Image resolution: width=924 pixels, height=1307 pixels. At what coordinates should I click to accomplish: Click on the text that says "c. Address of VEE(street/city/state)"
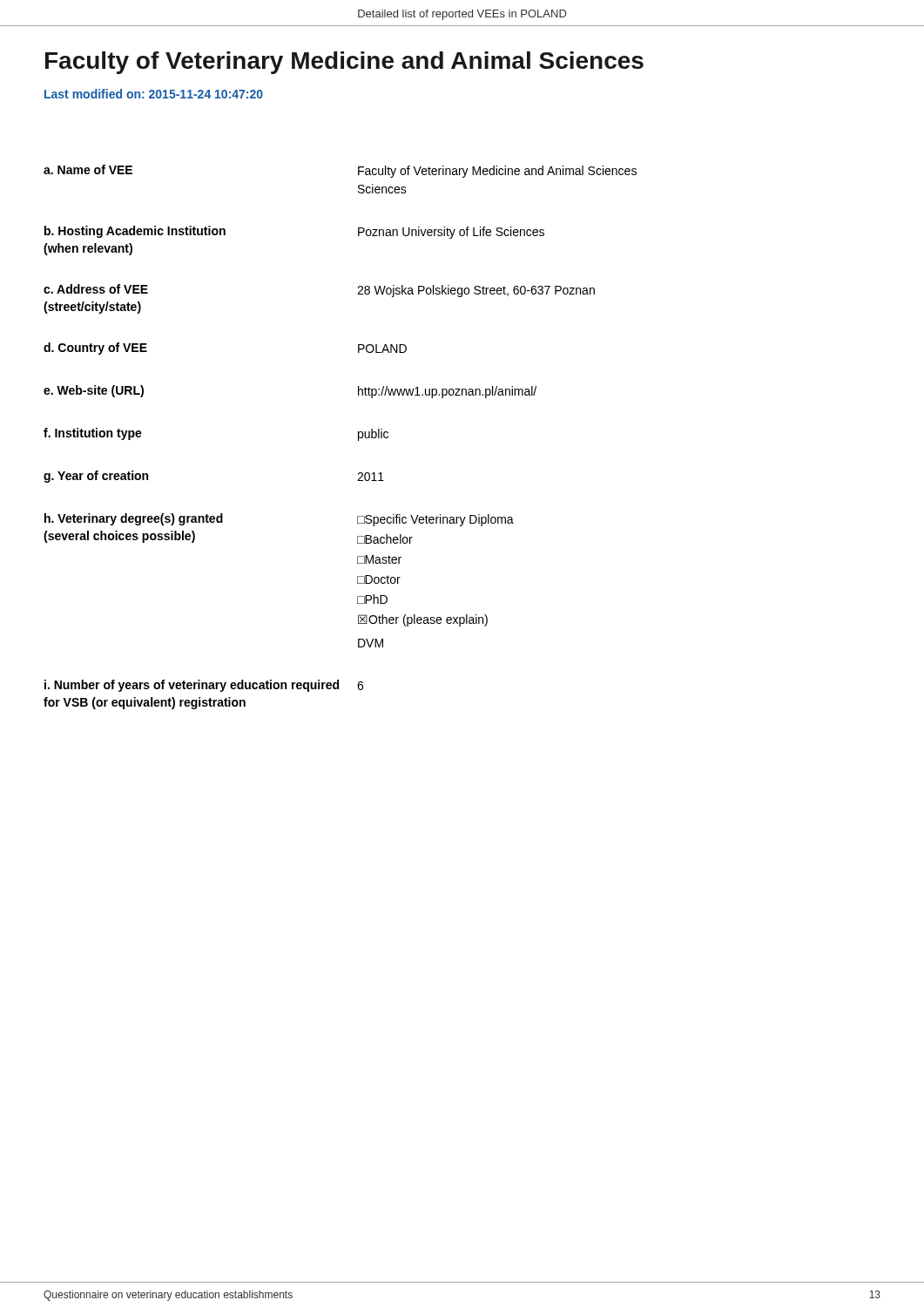(96, 298)
